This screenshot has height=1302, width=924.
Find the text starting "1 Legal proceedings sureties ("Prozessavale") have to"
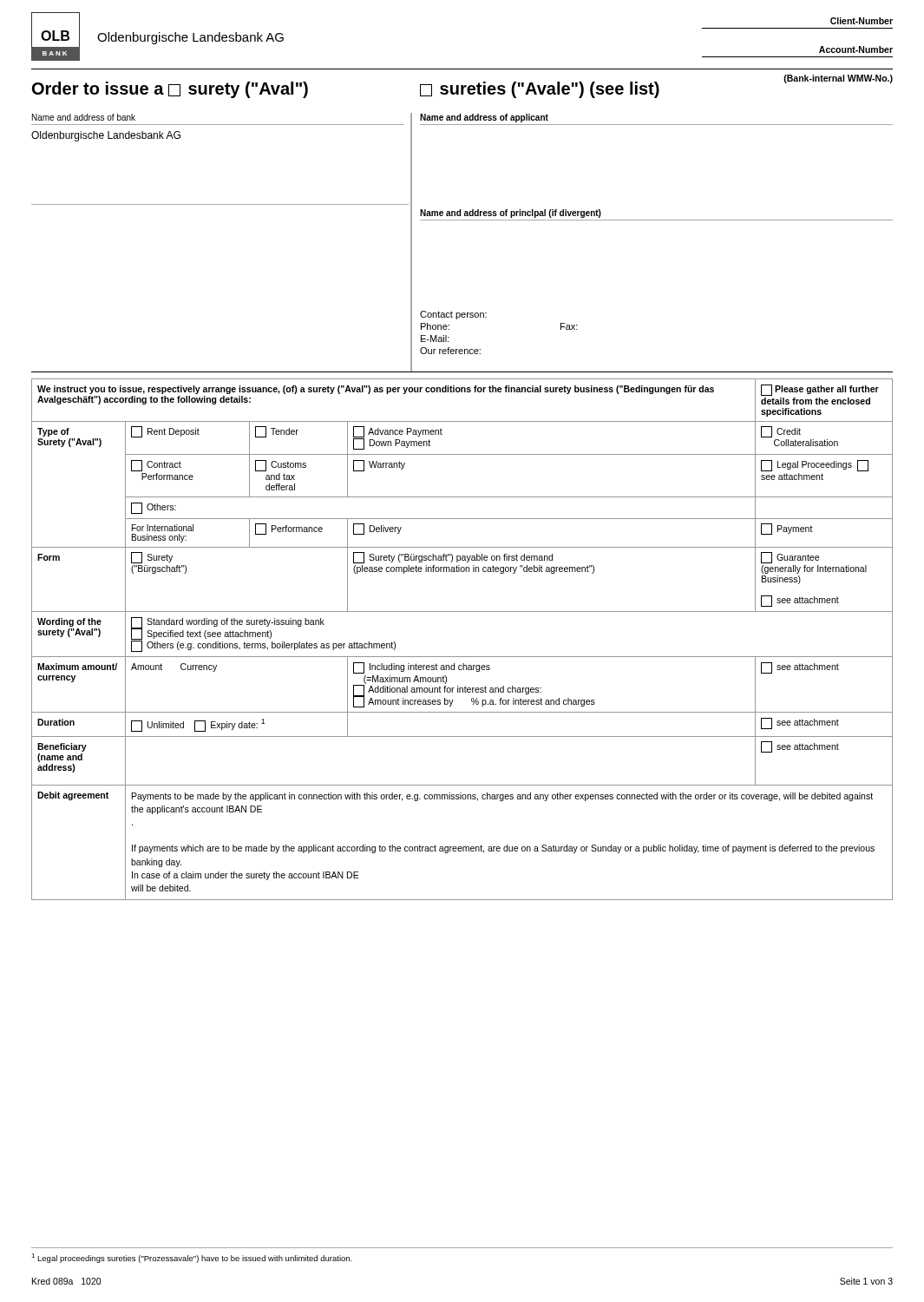192,1257
